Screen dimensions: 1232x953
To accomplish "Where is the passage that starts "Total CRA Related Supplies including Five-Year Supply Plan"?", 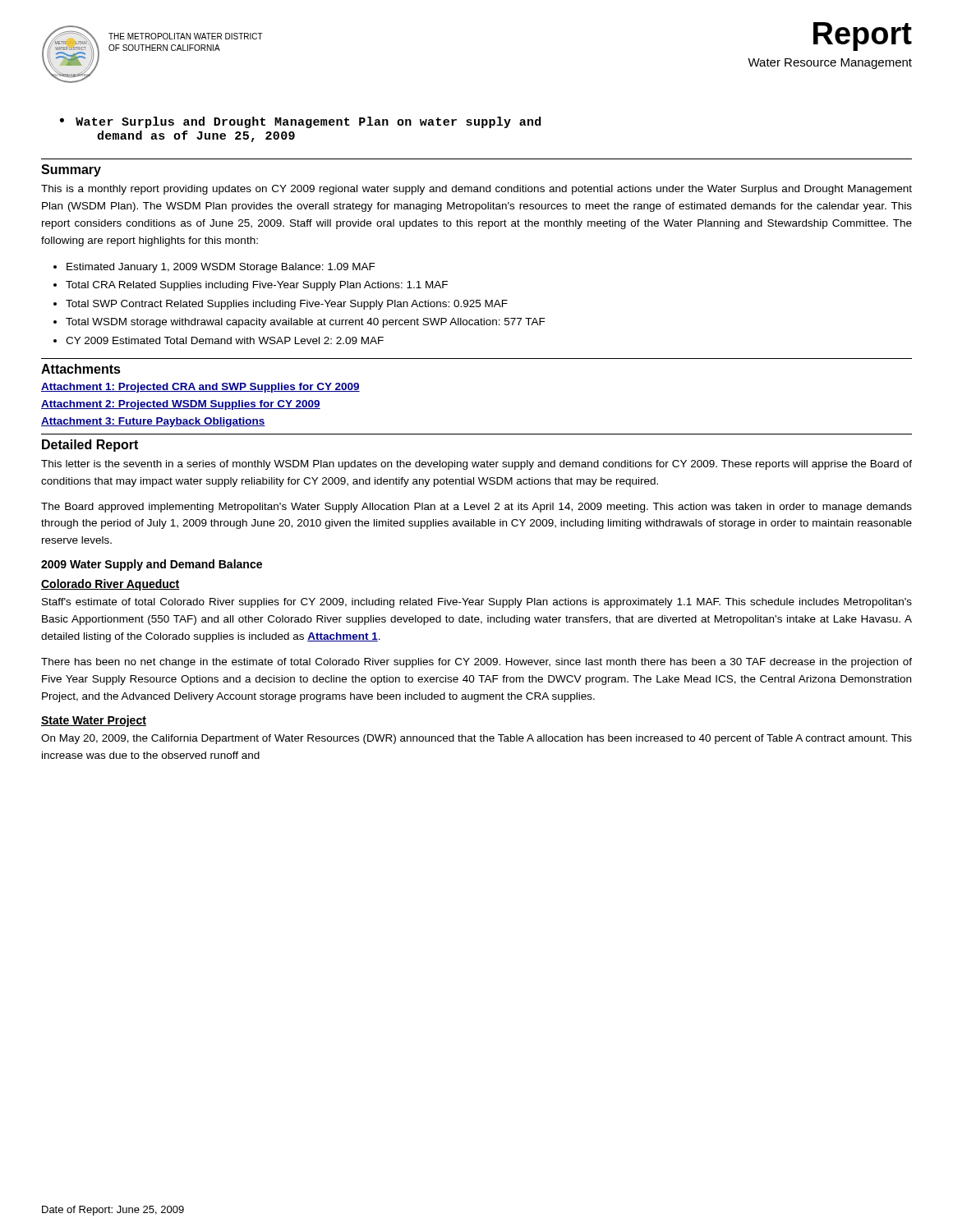I will coord(257,285).
